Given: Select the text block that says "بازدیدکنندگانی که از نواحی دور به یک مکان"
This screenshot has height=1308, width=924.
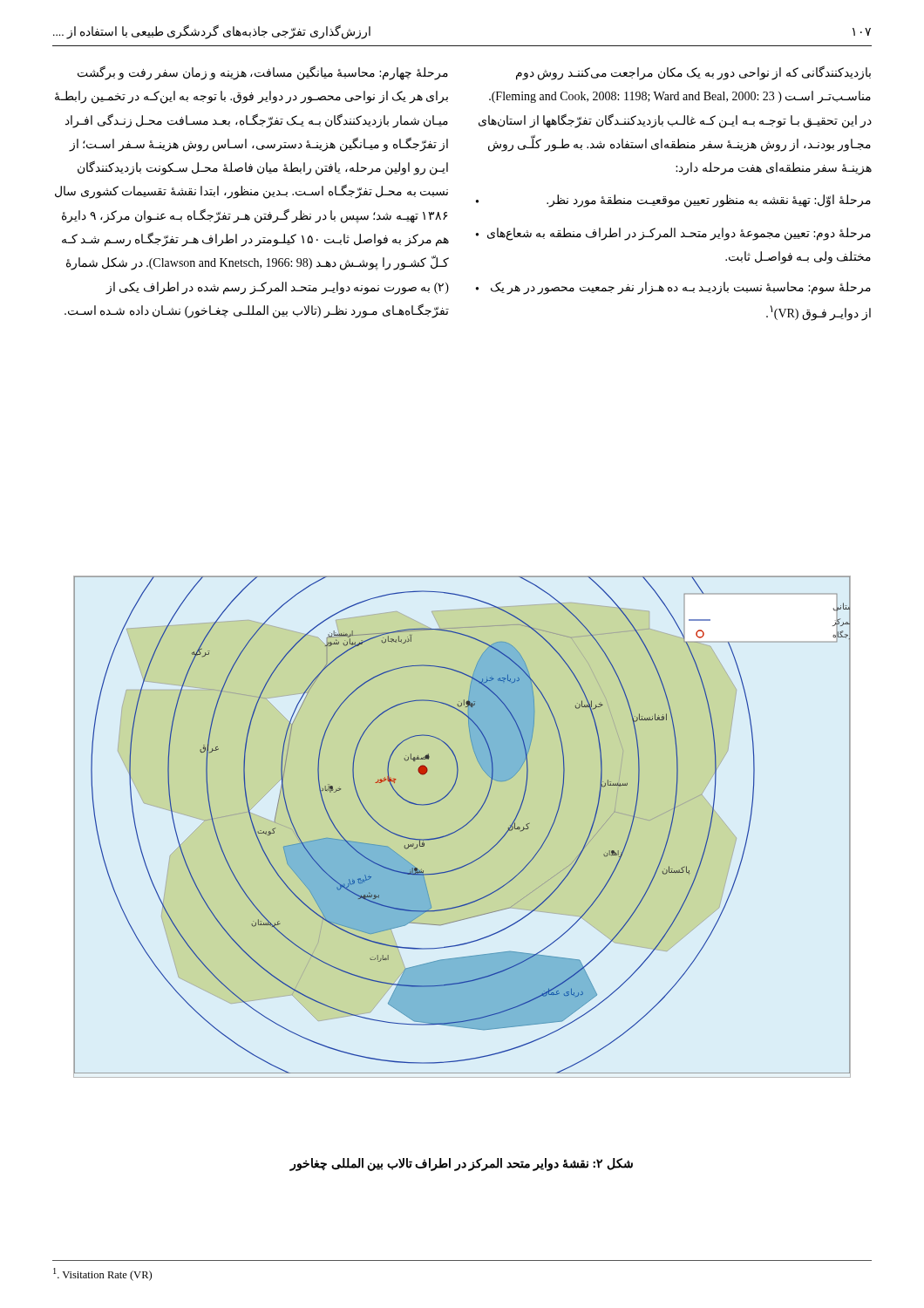Looking at the screenshot, I should coord(675,120).
